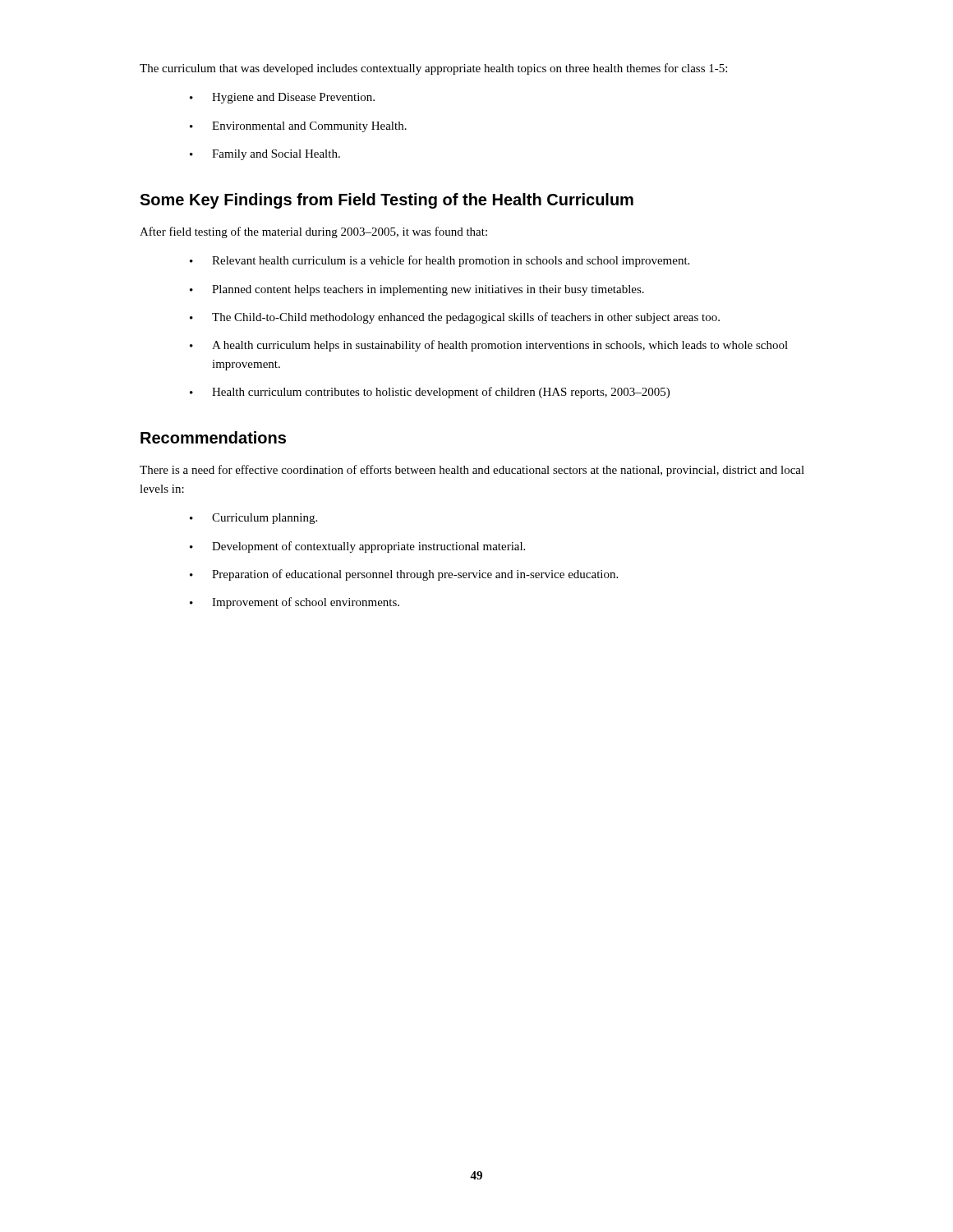
Task: Select the passage starting "• Planned content"
Action: point(501,290)
